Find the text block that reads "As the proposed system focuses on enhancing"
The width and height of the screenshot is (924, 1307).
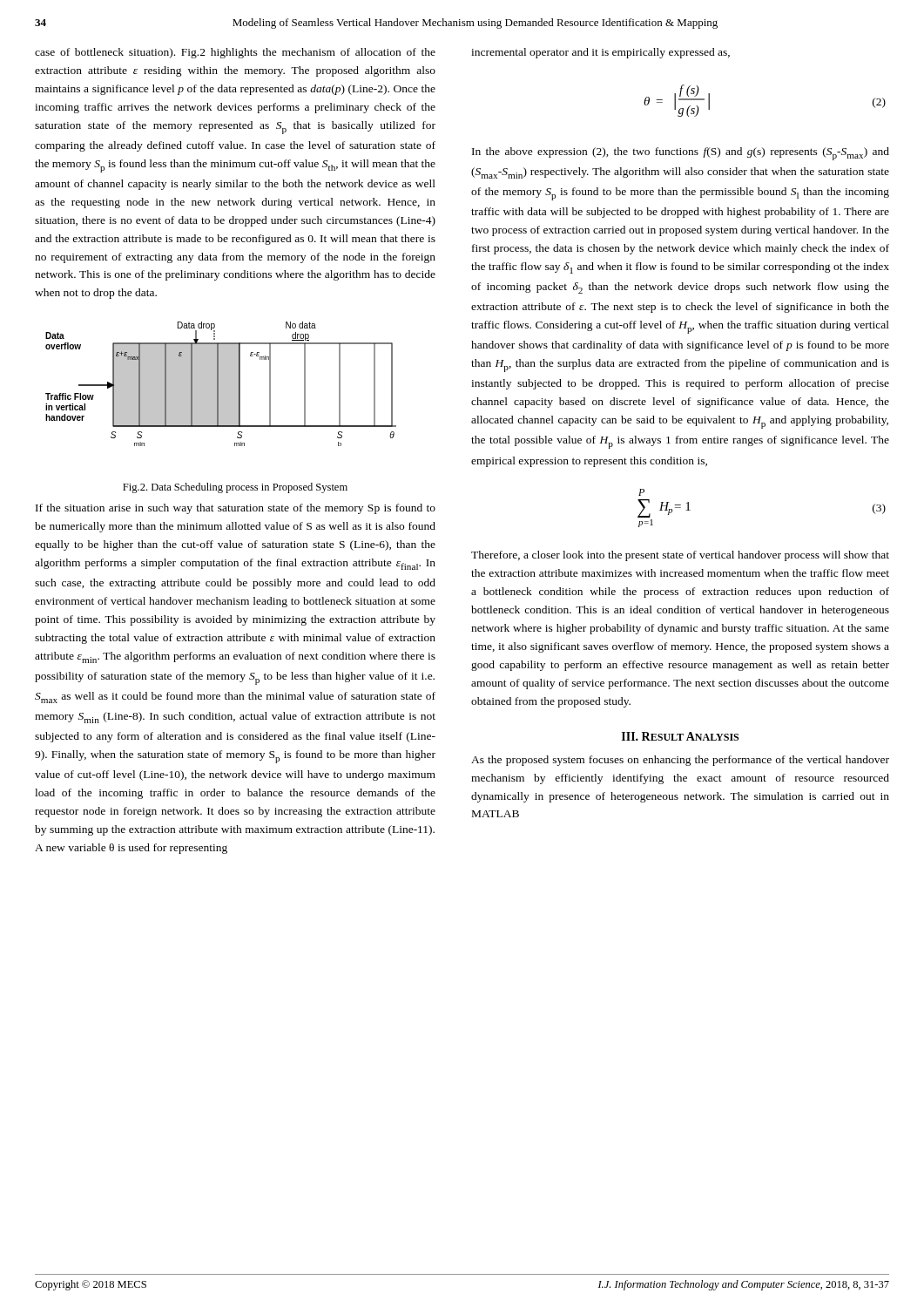pyautogui.click(x=680, y=786)
